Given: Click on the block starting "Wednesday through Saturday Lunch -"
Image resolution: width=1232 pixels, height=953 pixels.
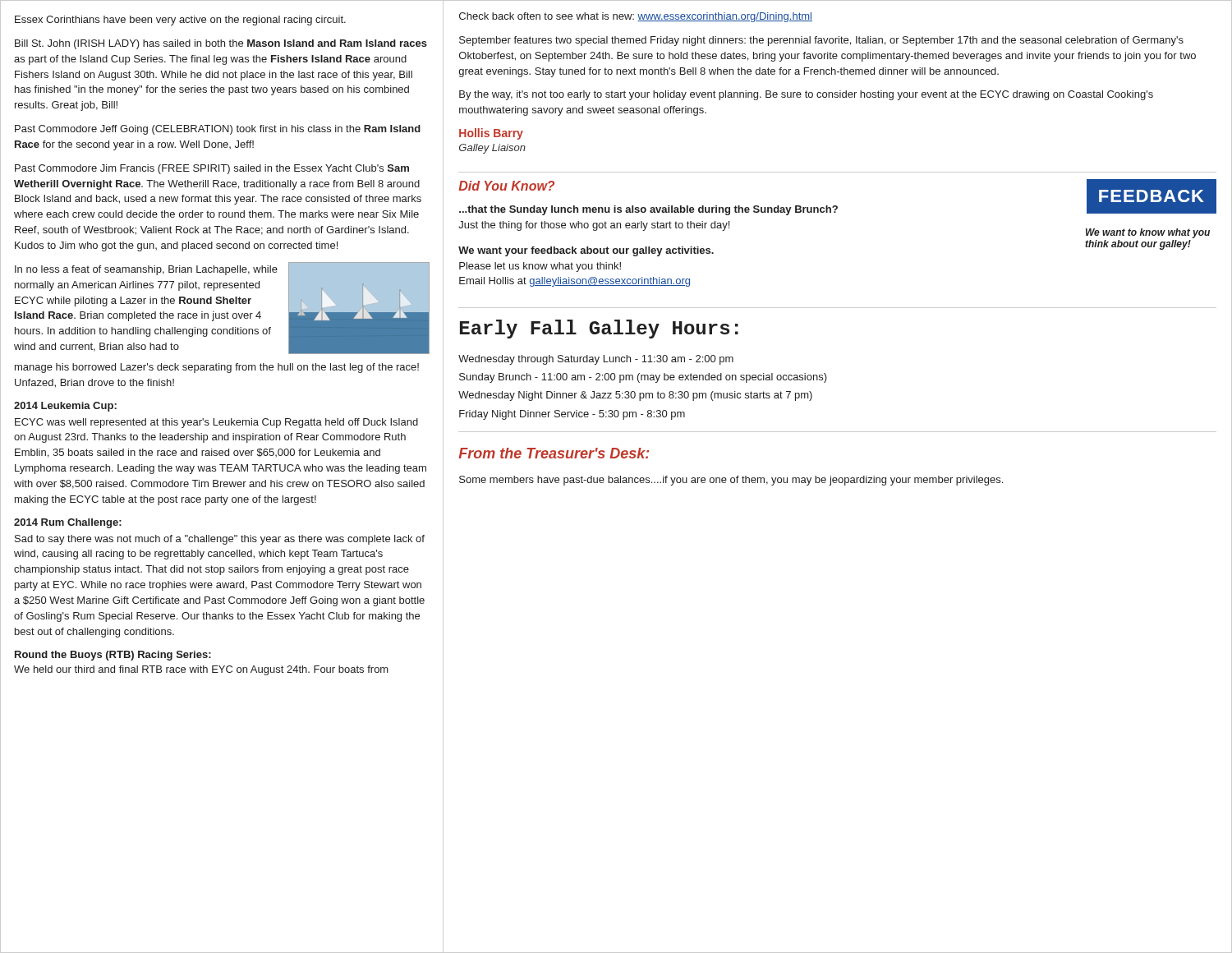Looking at the screenshot, I should click(x=643, y=386).
